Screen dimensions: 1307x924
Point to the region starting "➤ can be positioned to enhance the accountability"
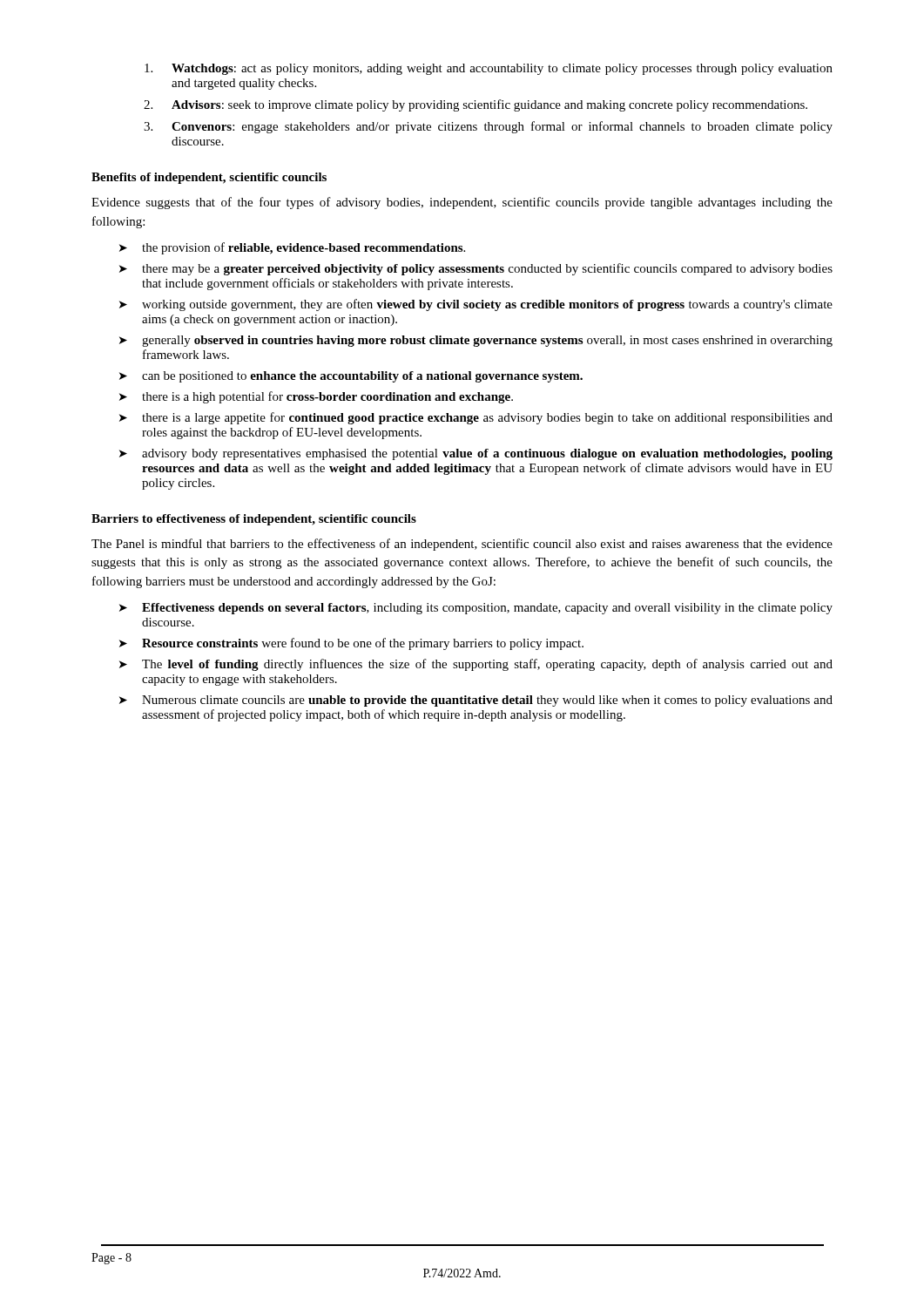tap(475, 376)
